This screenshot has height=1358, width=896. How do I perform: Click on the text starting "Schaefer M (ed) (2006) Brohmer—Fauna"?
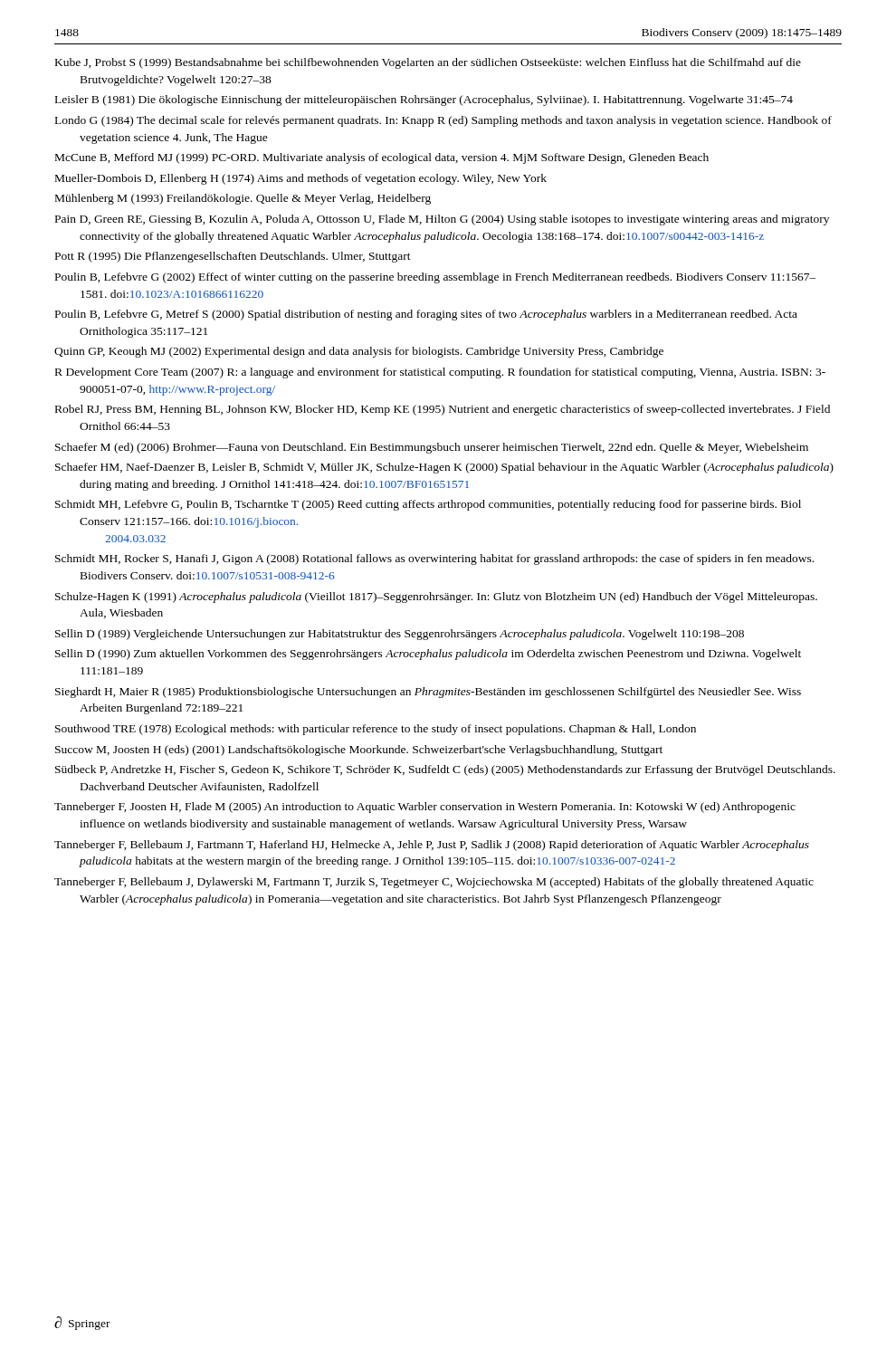pyautogui.click(x=432, y=446)
